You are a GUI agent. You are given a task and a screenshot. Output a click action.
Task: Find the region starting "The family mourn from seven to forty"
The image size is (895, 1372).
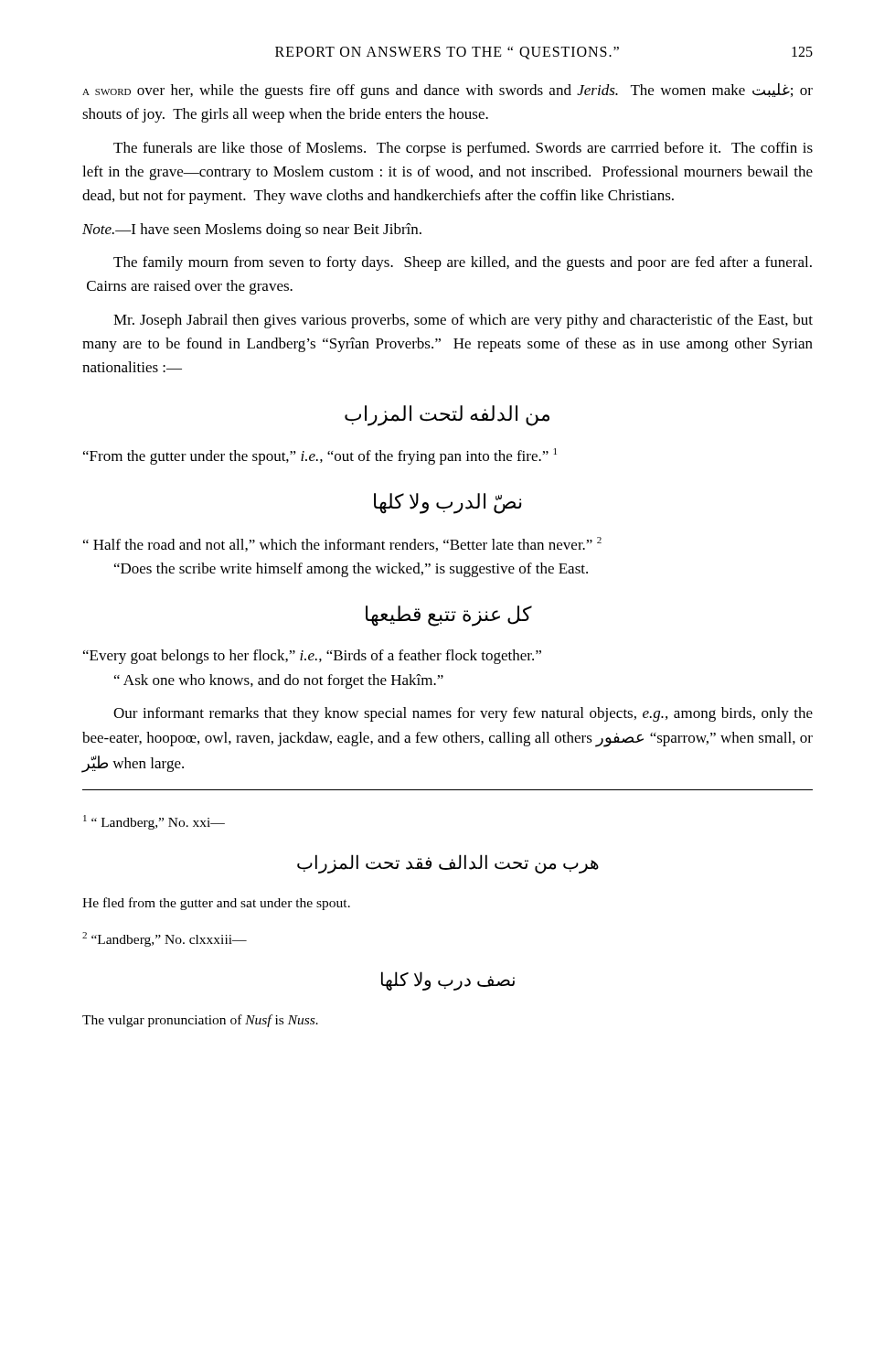coord(448,275)
